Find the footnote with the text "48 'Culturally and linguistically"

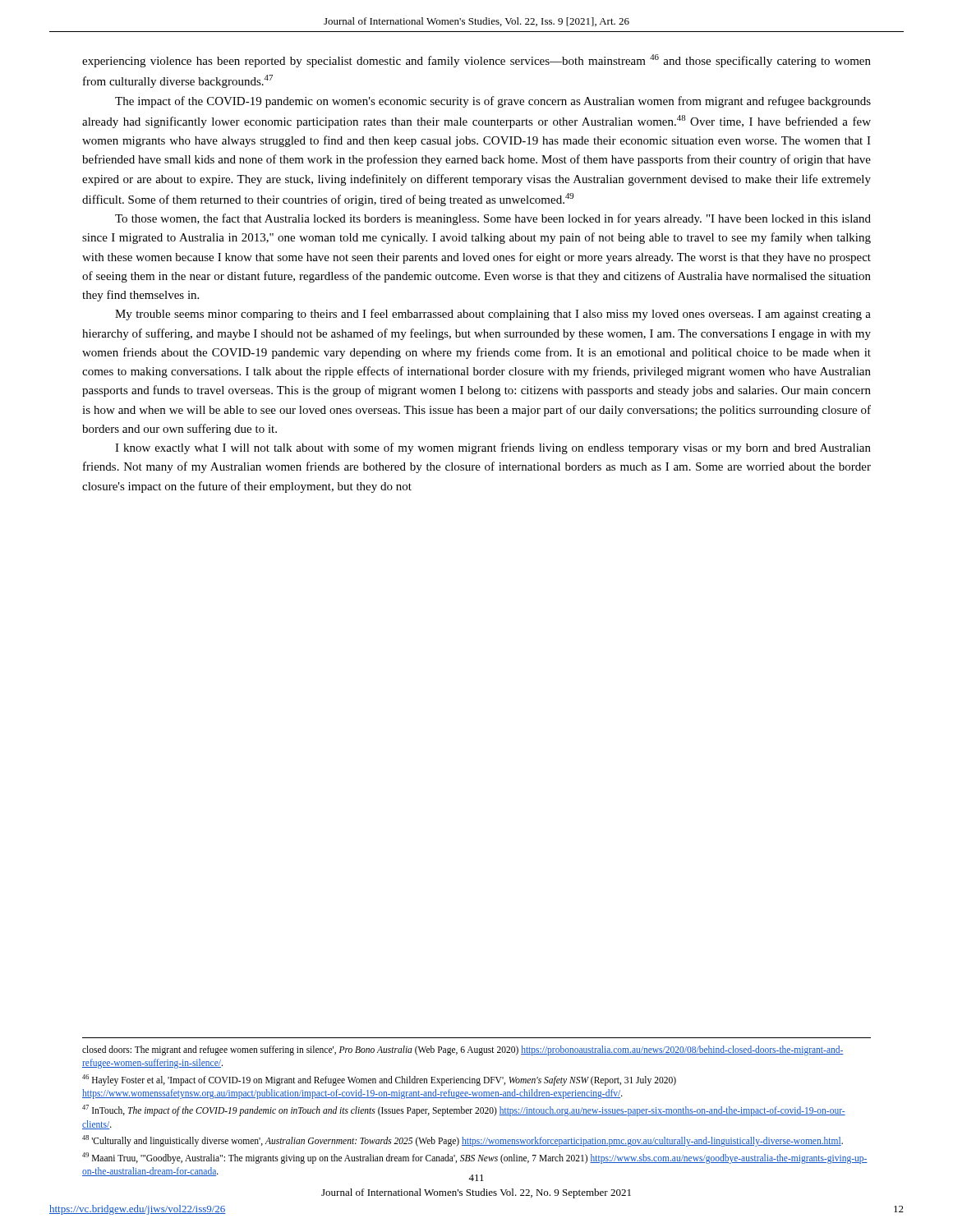pos(463,1140)
